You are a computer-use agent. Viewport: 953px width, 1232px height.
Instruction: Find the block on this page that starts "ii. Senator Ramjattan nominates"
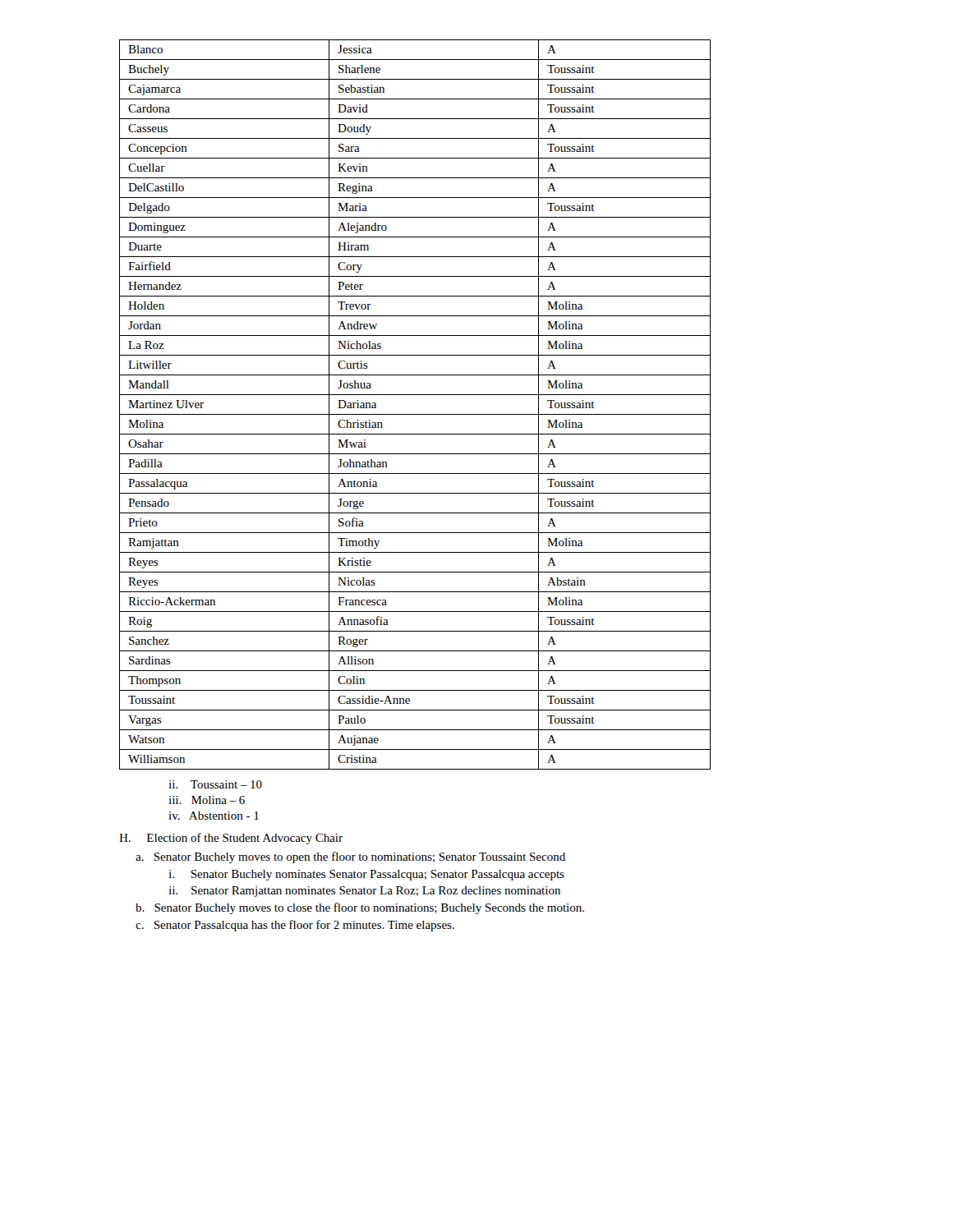[365, 890]
